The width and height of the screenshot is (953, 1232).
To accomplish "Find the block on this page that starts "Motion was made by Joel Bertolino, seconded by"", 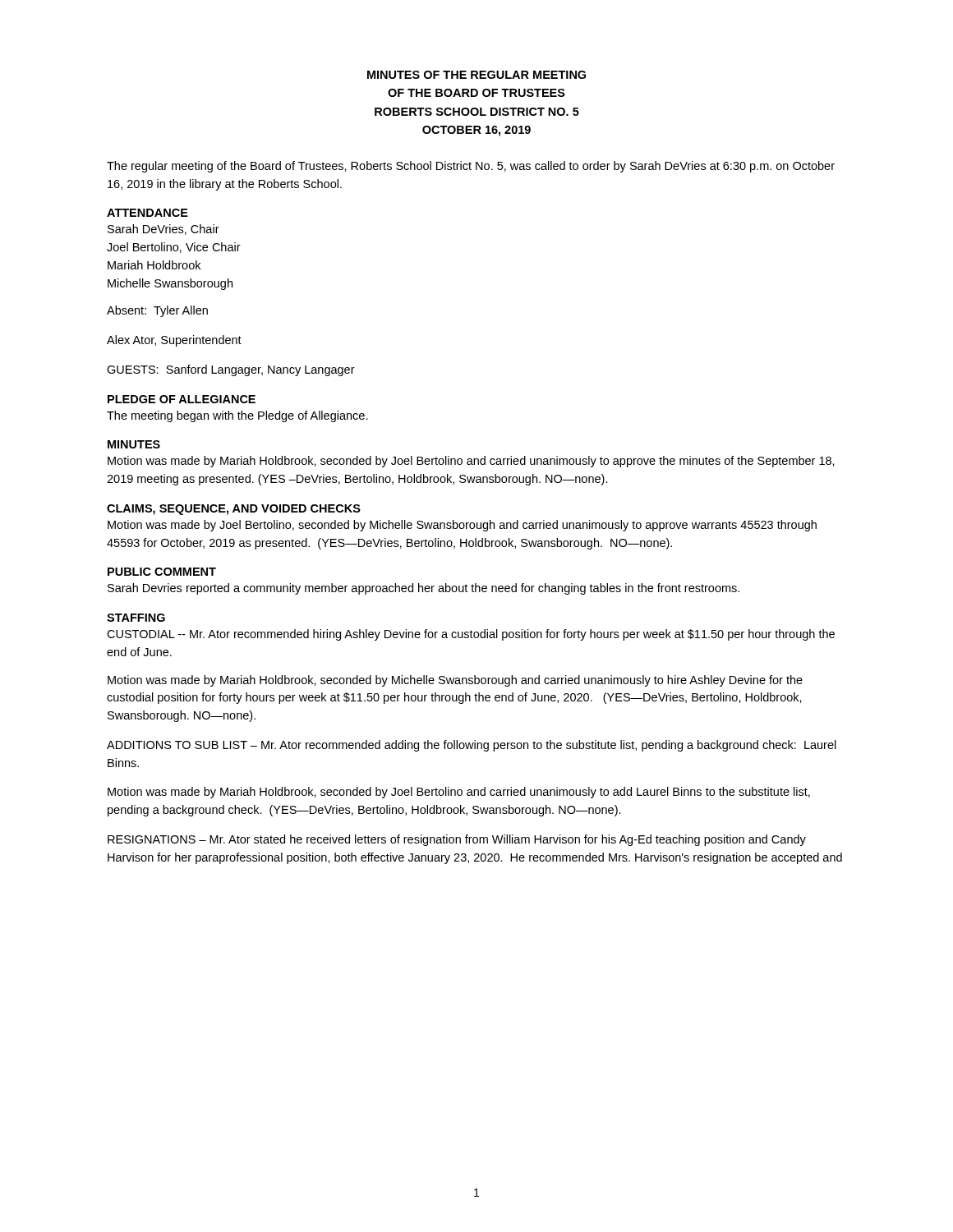I will [462, 534].
